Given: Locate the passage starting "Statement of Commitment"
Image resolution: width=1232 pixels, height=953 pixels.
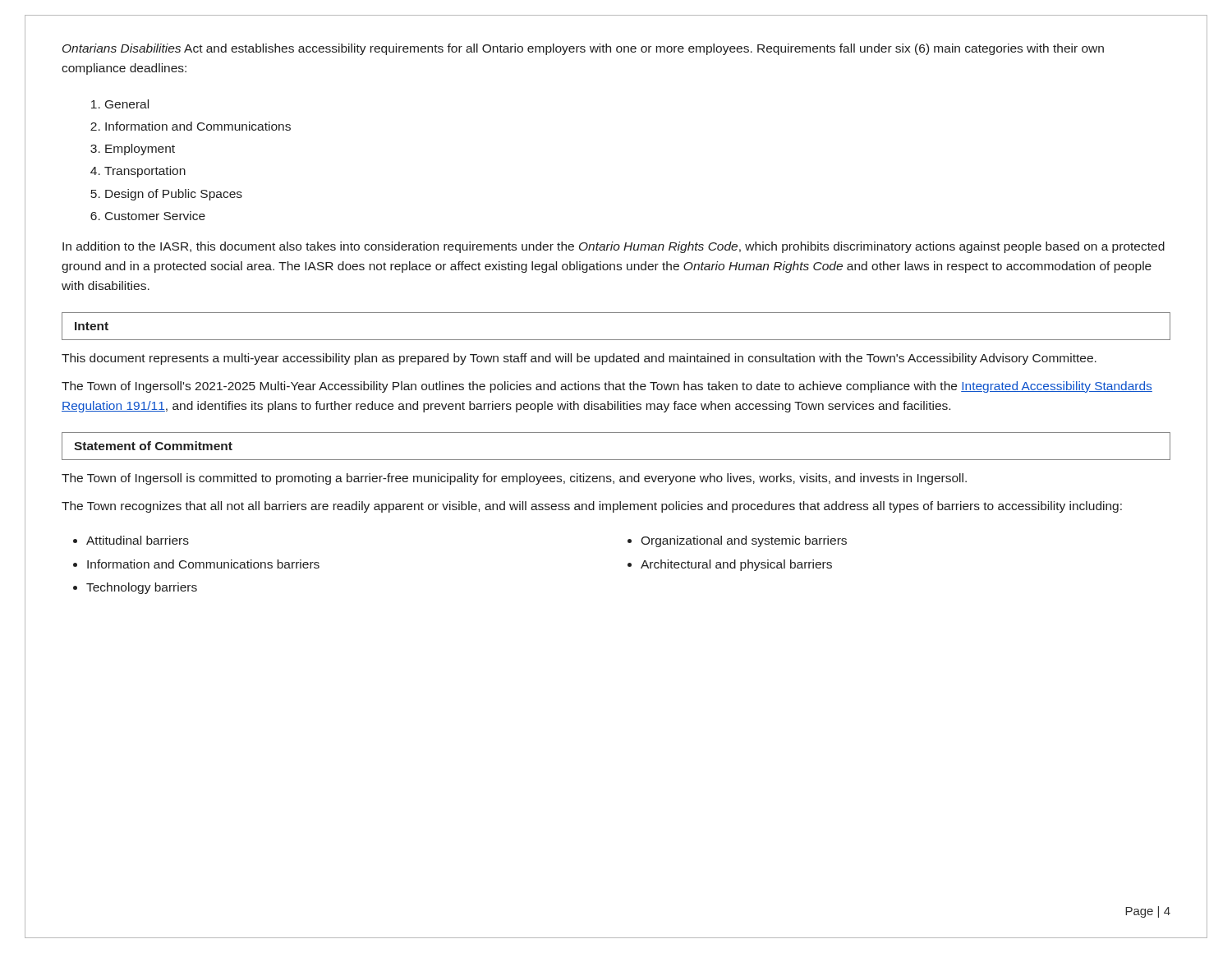Looking at the screenshot, I should (153, 446).
